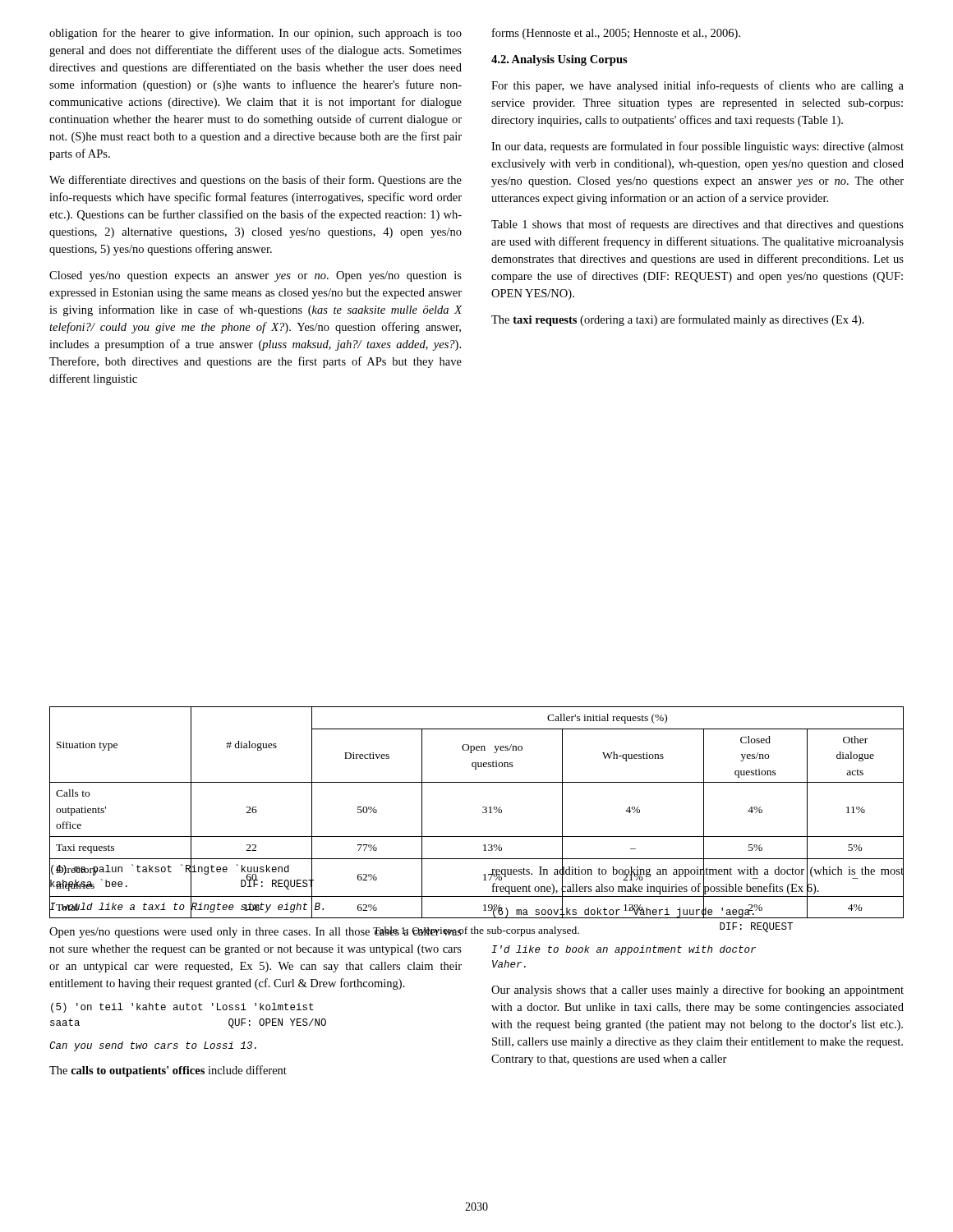Navigate to the text block starting "In our data, requests"
The image size is (953, 1232).
pyautogui.click(x=698, y=173)
